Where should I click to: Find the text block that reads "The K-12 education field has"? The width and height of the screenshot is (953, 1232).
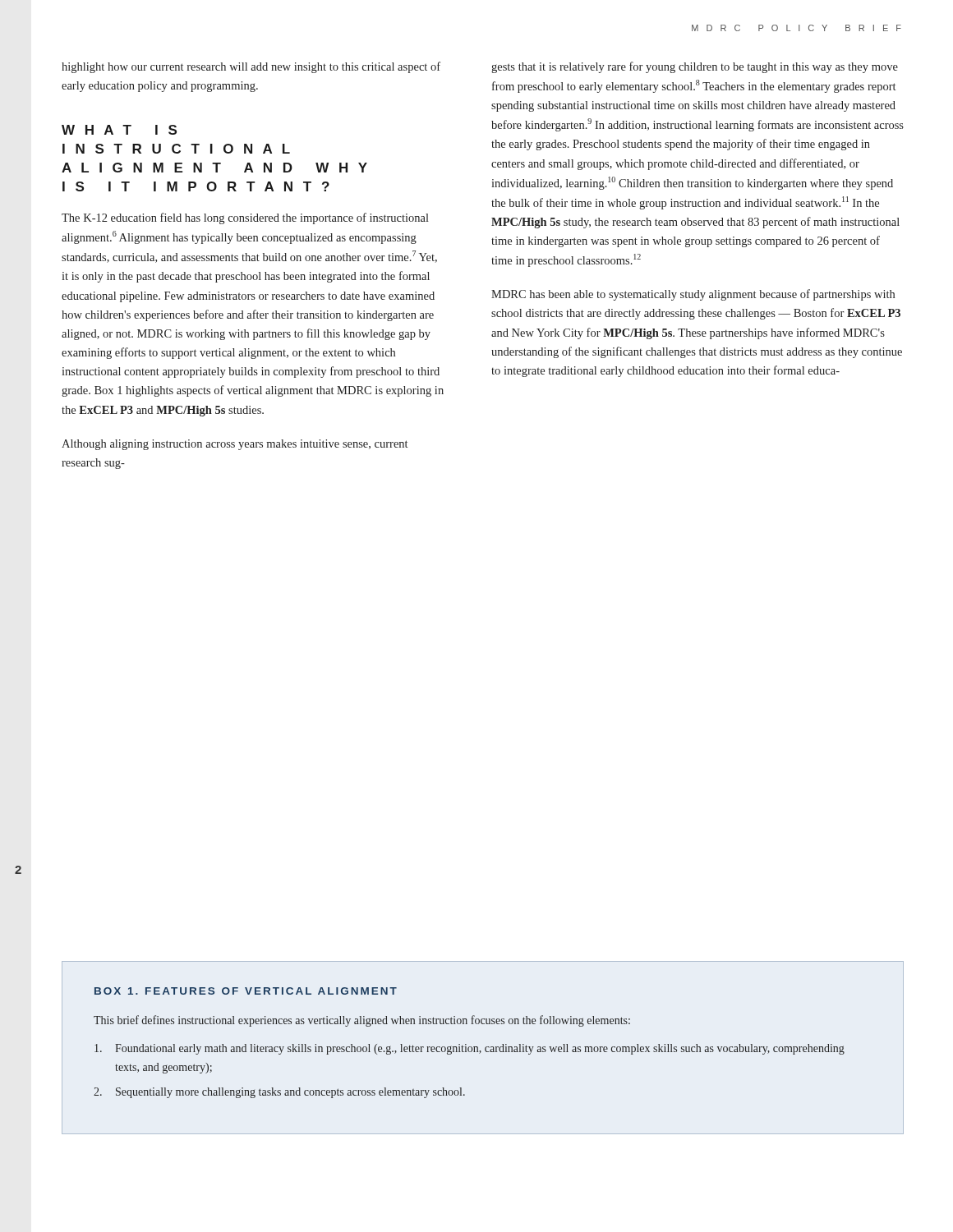253,314
